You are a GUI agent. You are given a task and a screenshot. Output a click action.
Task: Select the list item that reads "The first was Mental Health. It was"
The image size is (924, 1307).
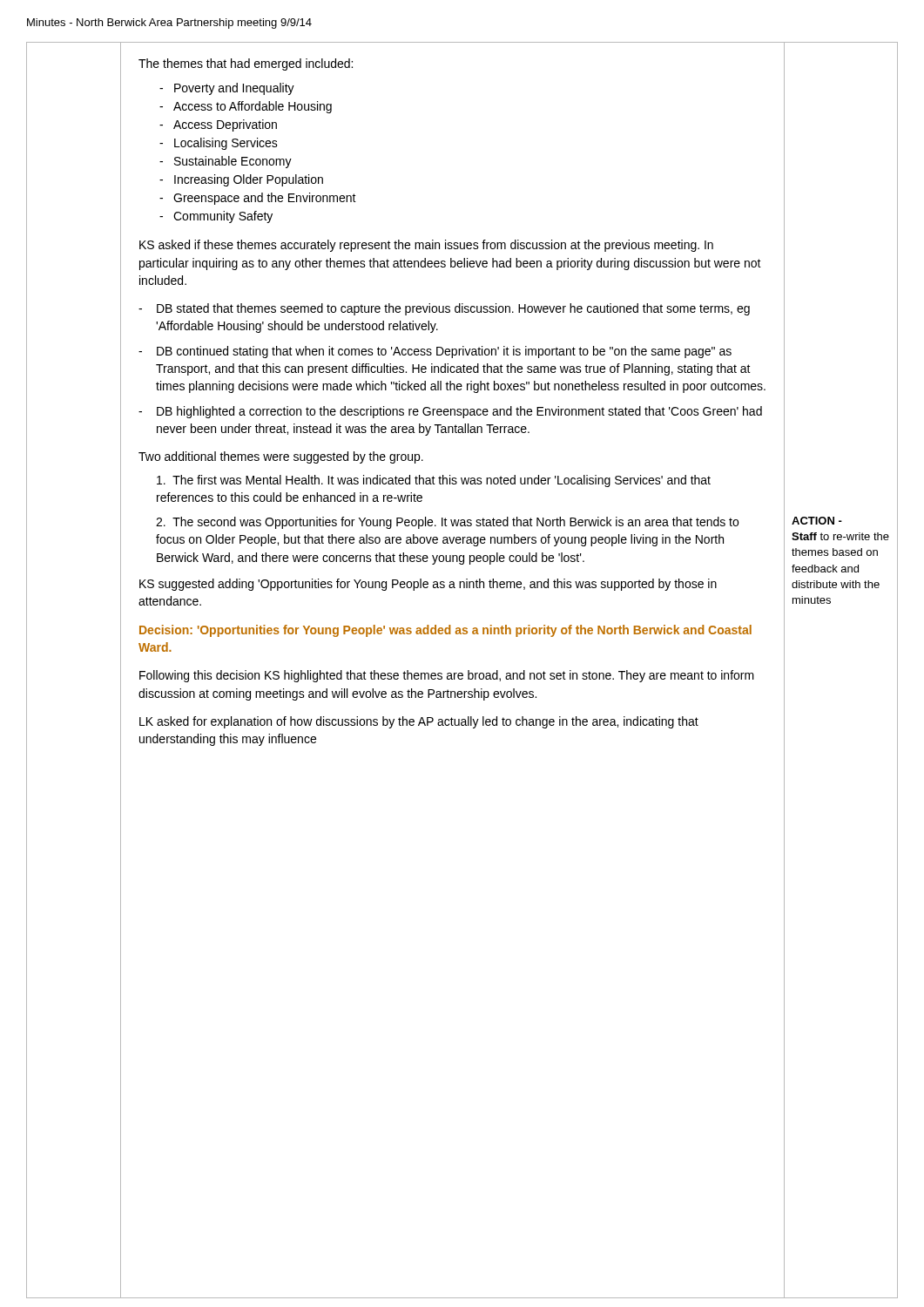coord(433,489)
